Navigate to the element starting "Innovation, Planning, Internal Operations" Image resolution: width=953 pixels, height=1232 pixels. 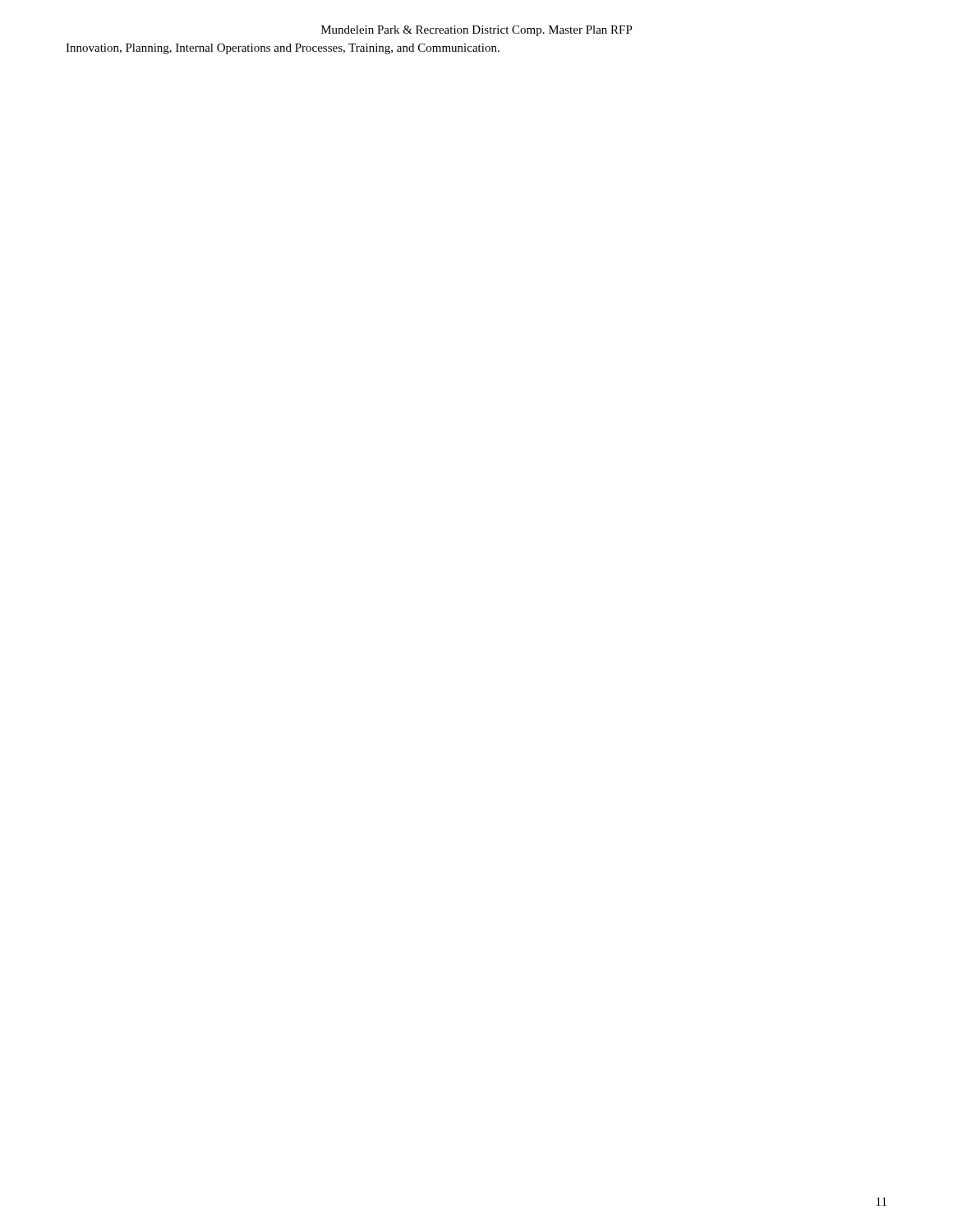tap(283, 48)
